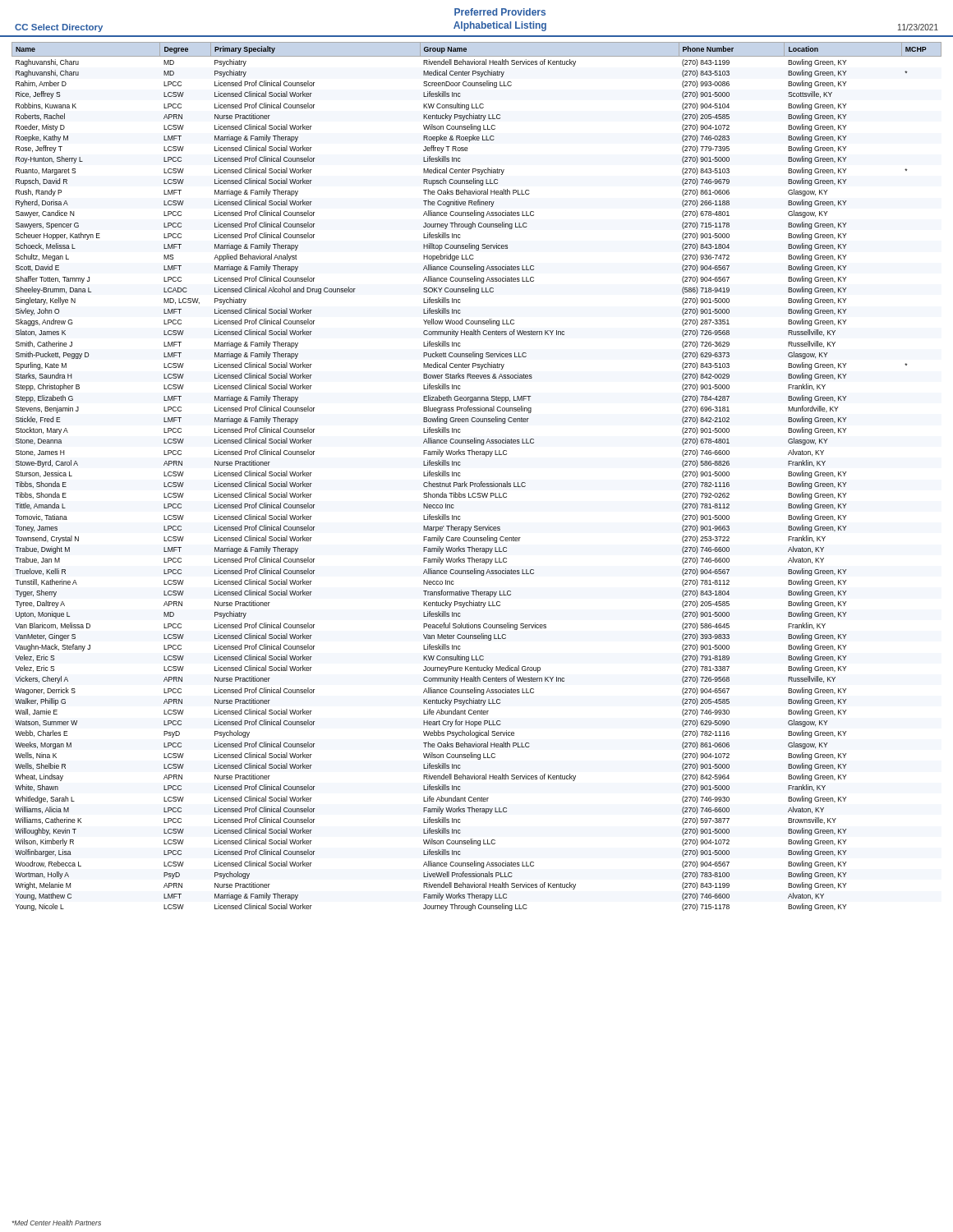Click the table
The height and width of the screenshot is (1232, 953).
[x=476, y=476]
